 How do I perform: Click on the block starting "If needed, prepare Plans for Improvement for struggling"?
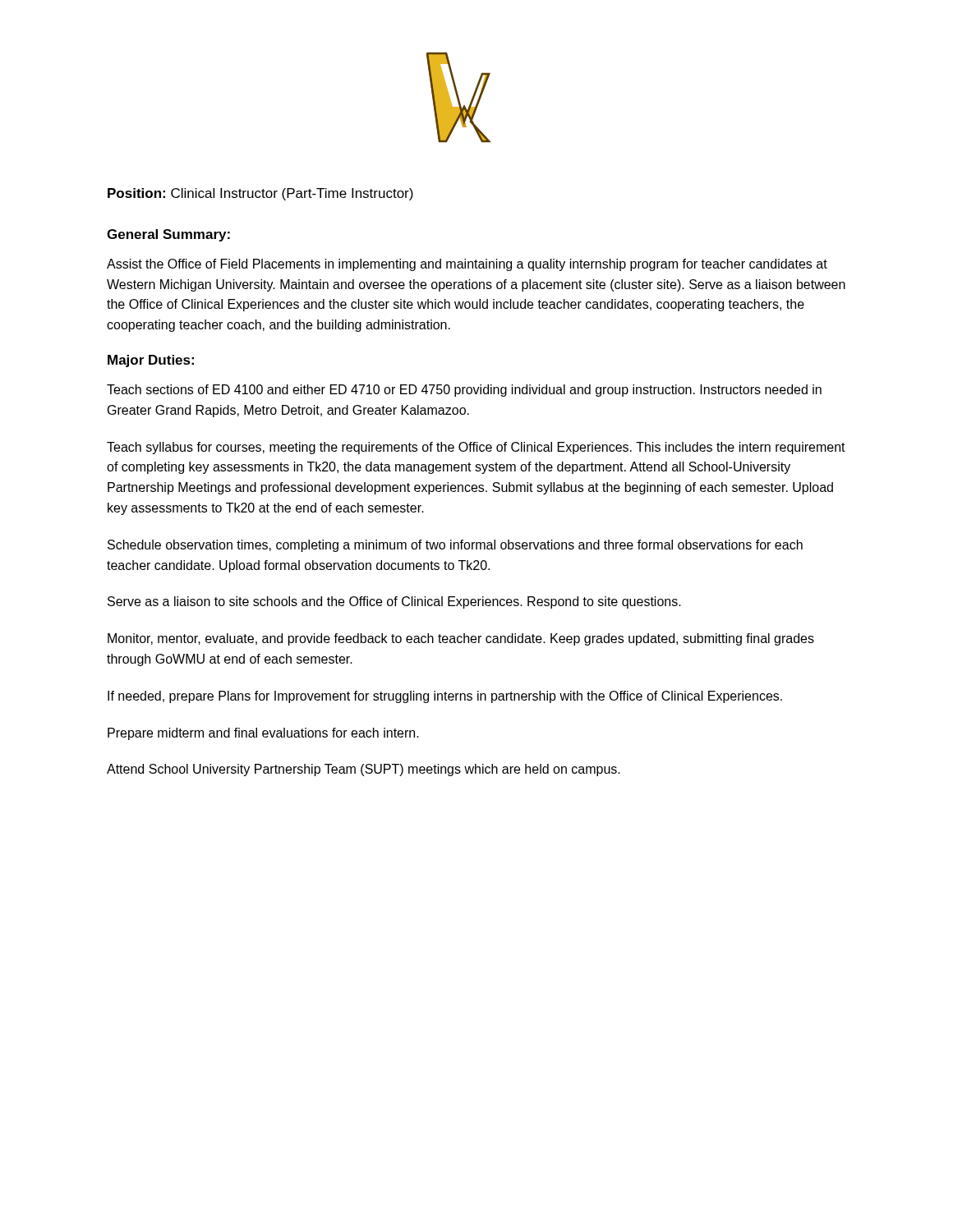point(445,696)
